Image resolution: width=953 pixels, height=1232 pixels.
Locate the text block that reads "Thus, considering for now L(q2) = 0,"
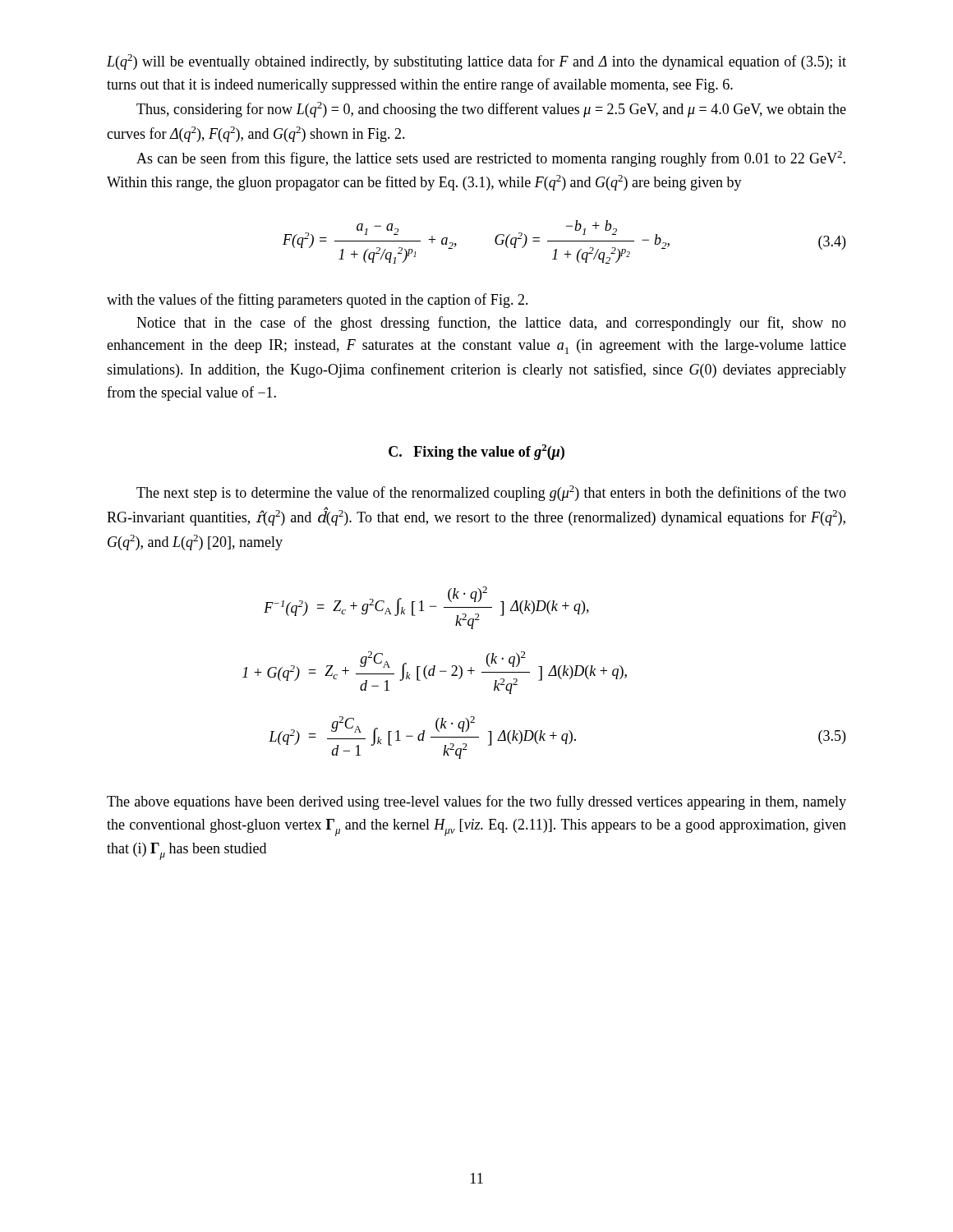click(476, 121)
